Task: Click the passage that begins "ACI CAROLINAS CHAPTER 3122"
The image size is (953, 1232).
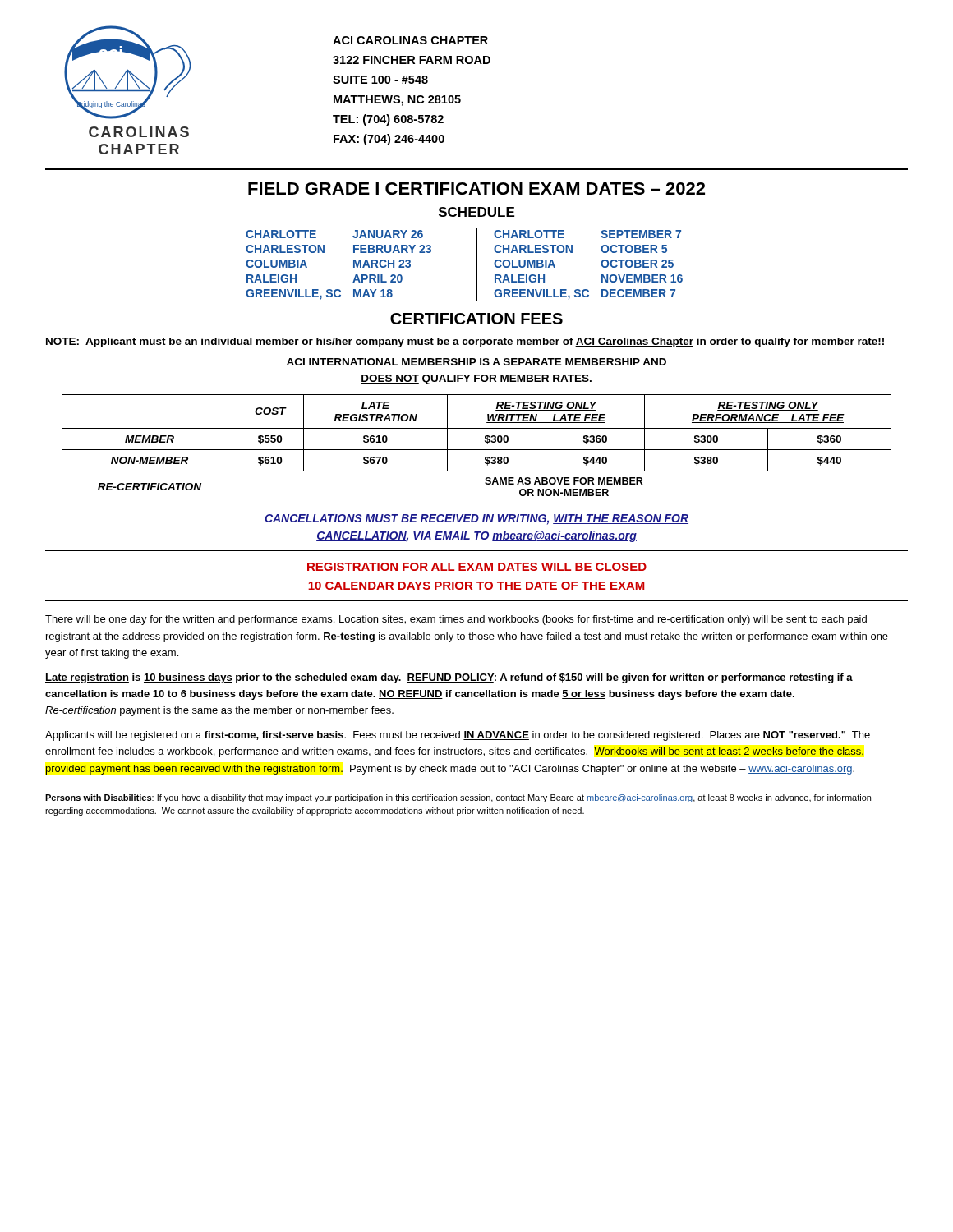Action: pyautogui.click(x=412, y=89)
